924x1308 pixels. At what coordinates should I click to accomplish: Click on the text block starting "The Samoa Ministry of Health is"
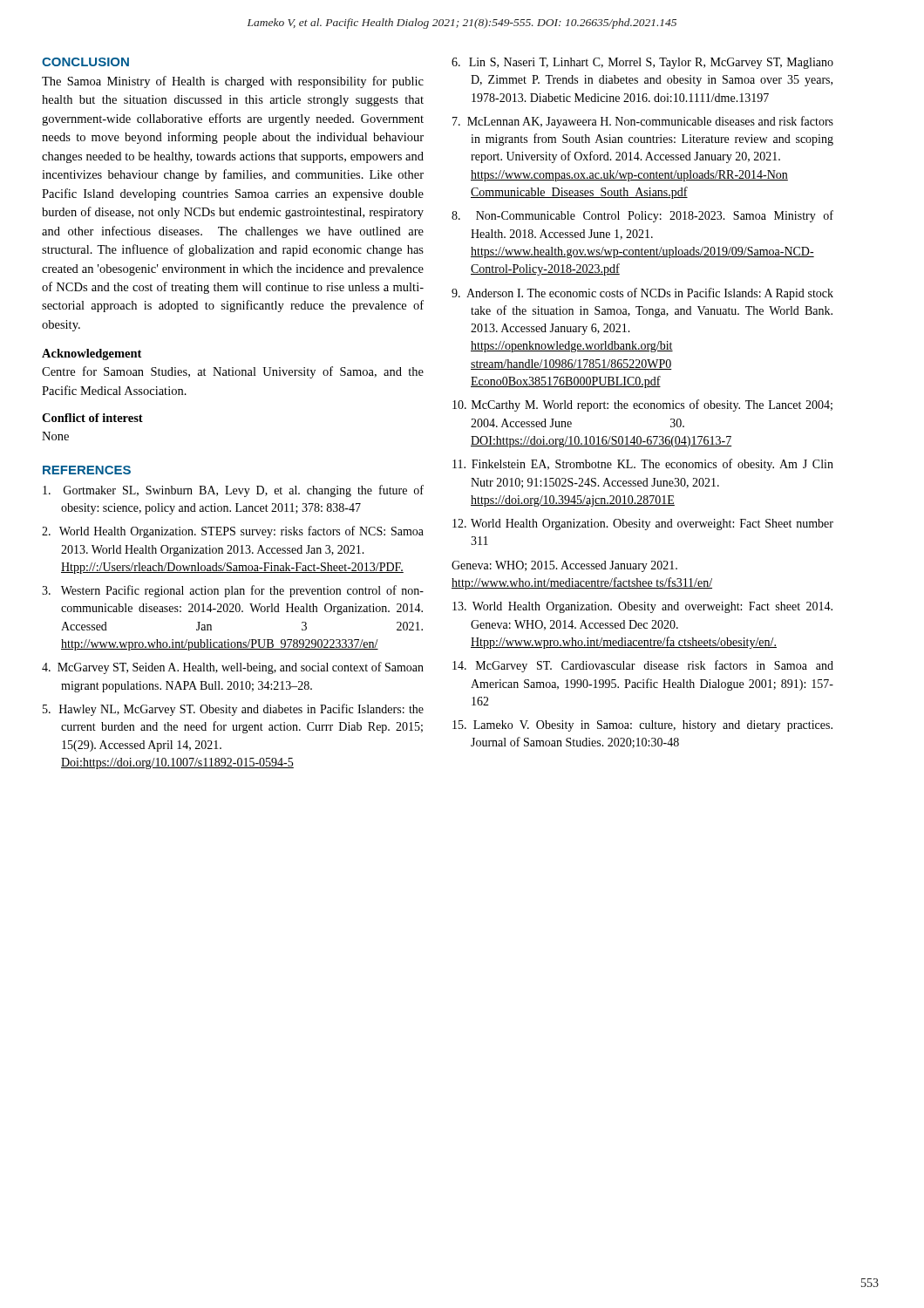pos(233,203)
